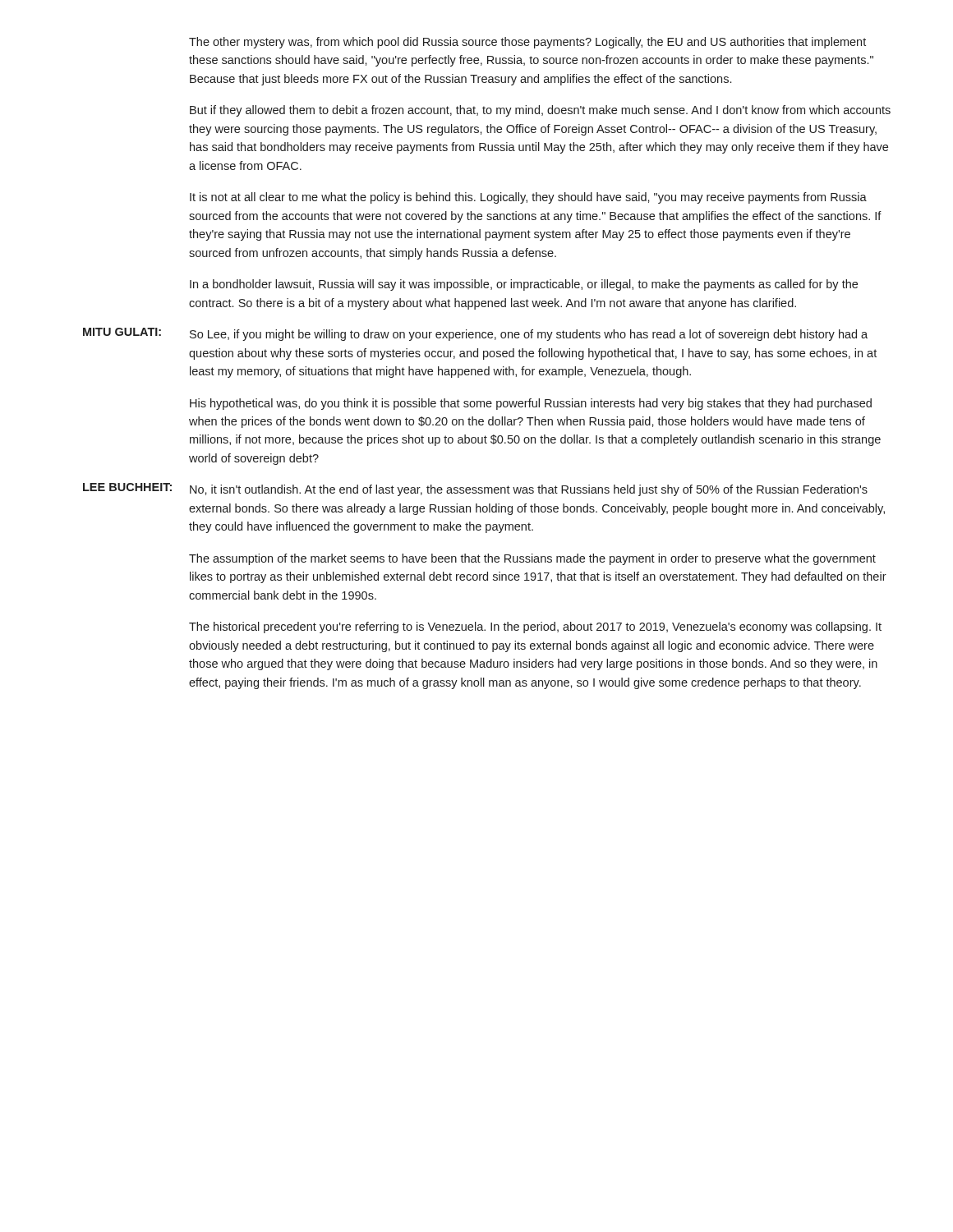This screenshot has height=1232, width=953.
Task: Point to the passage starting "LEE BUCHHEIT: No, it isn't outlandish. At the"
Action: click(489, 508)
